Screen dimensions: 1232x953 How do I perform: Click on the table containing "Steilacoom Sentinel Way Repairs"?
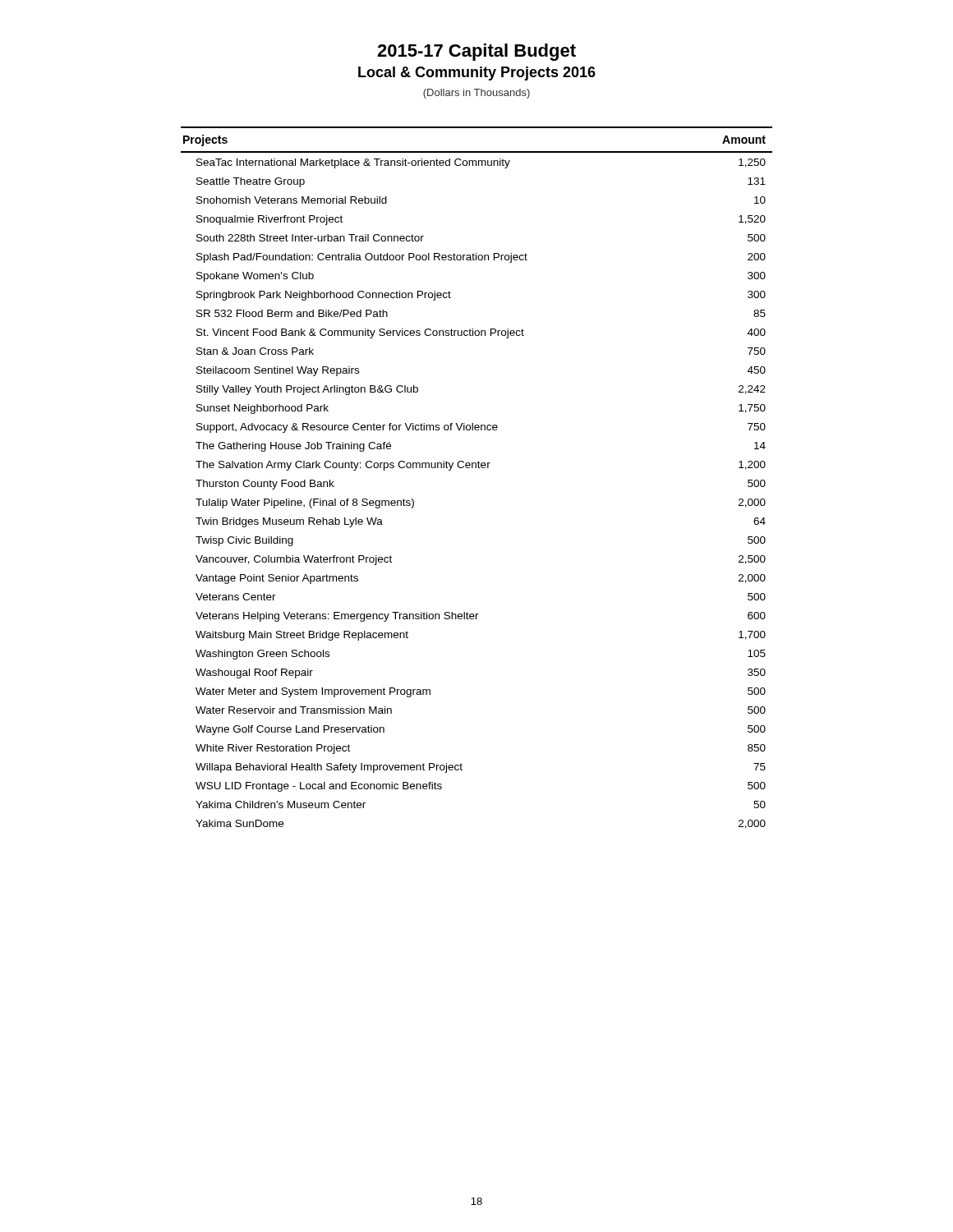coord(476,480)
